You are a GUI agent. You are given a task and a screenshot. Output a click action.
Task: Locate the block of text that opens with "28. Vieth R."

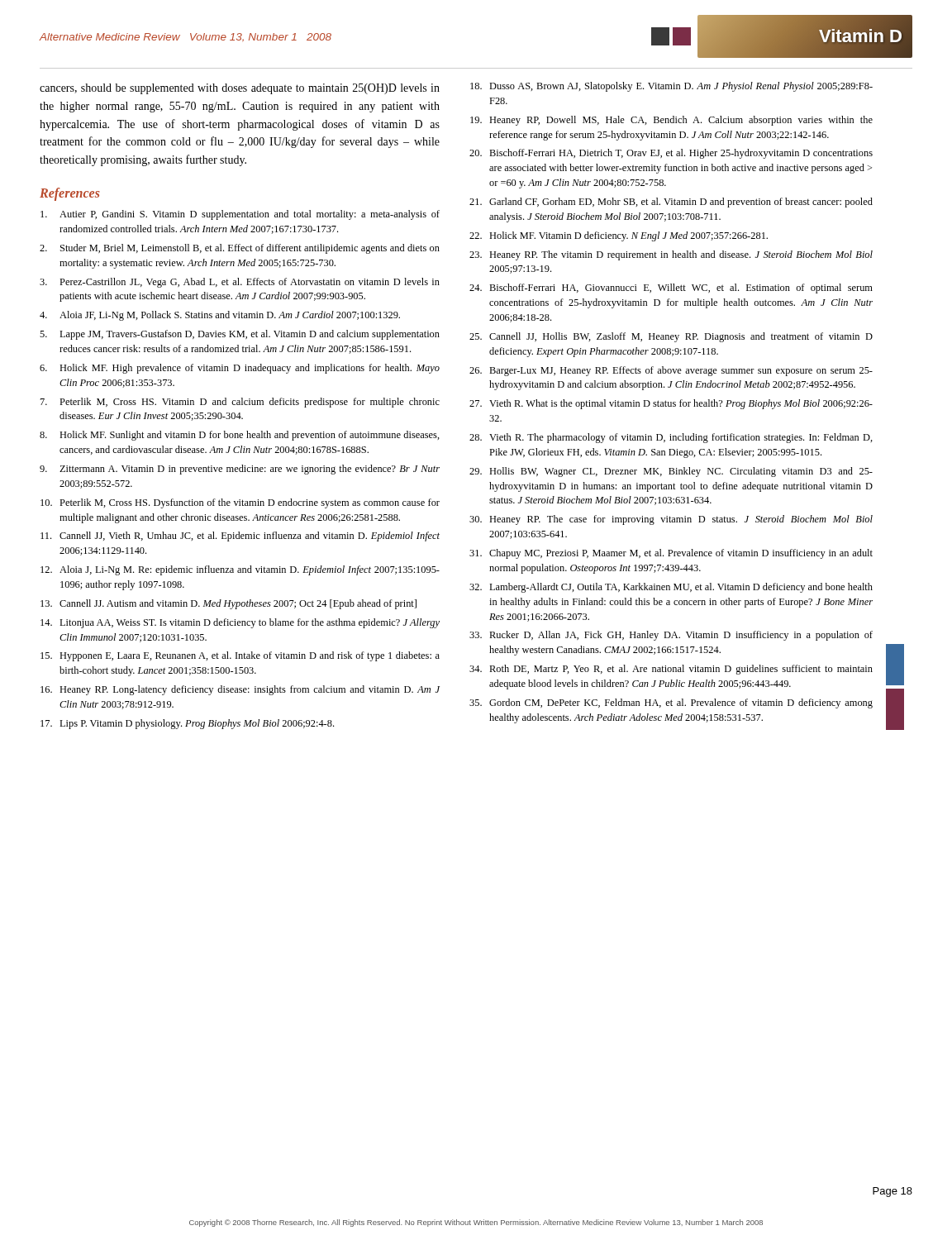(x=671, y=446)
